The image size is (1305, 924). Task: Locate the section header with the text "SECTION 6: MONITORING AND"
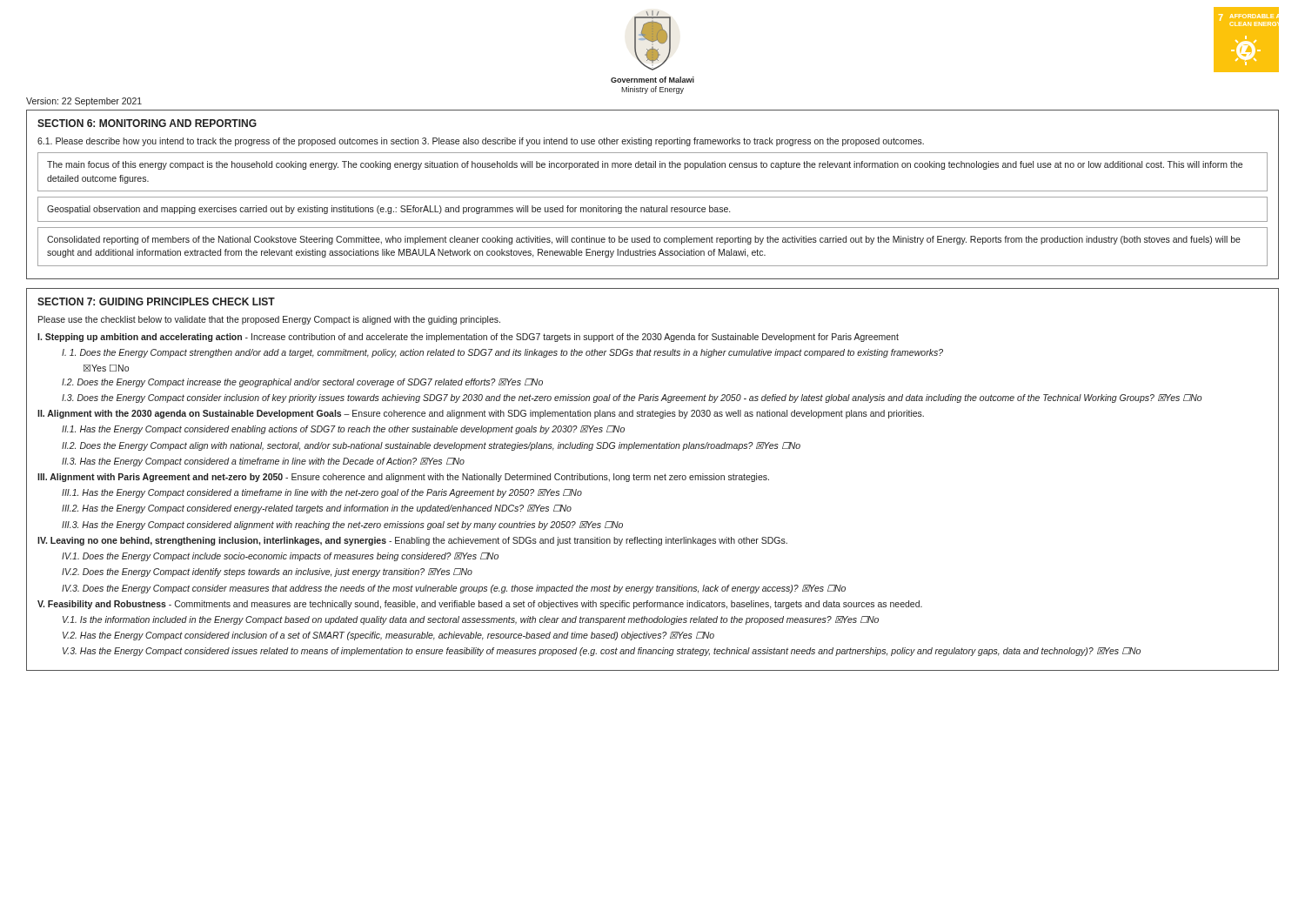coord(147,123)
